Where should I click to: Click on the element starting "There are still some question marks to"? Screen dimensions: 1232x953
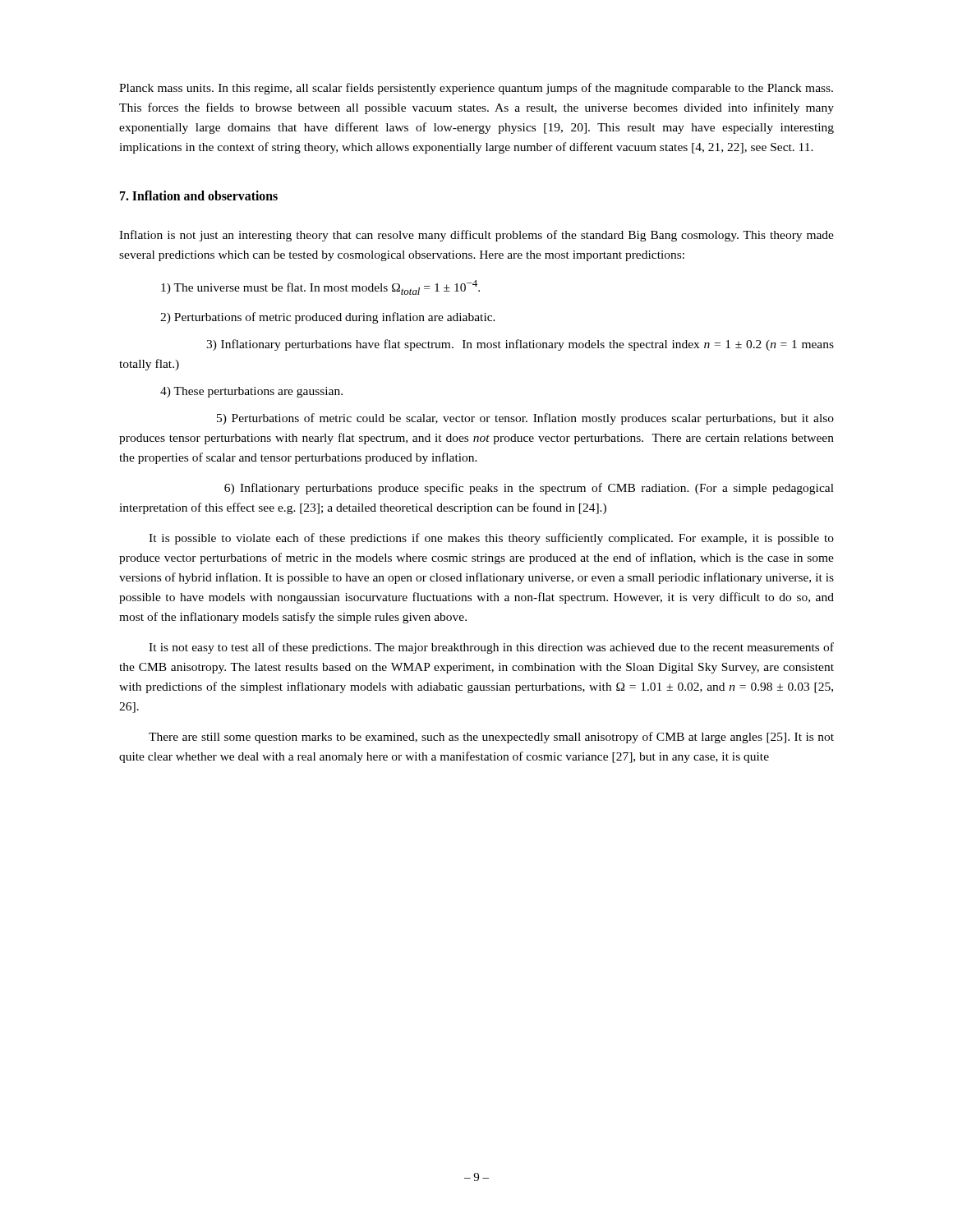tap(476, 746)
